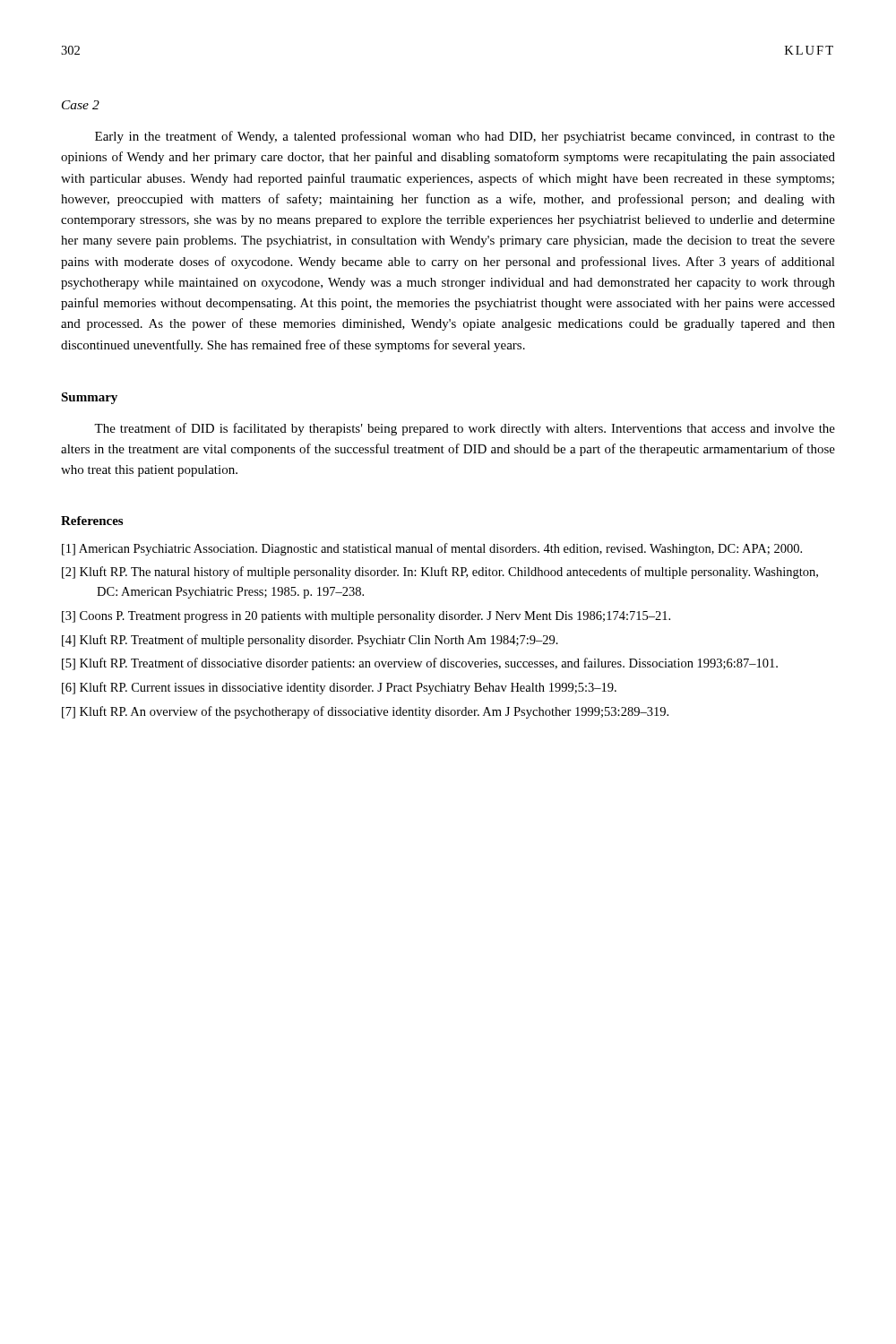Locate the list item that says "[7] Kluft RP."

(365, 711)
